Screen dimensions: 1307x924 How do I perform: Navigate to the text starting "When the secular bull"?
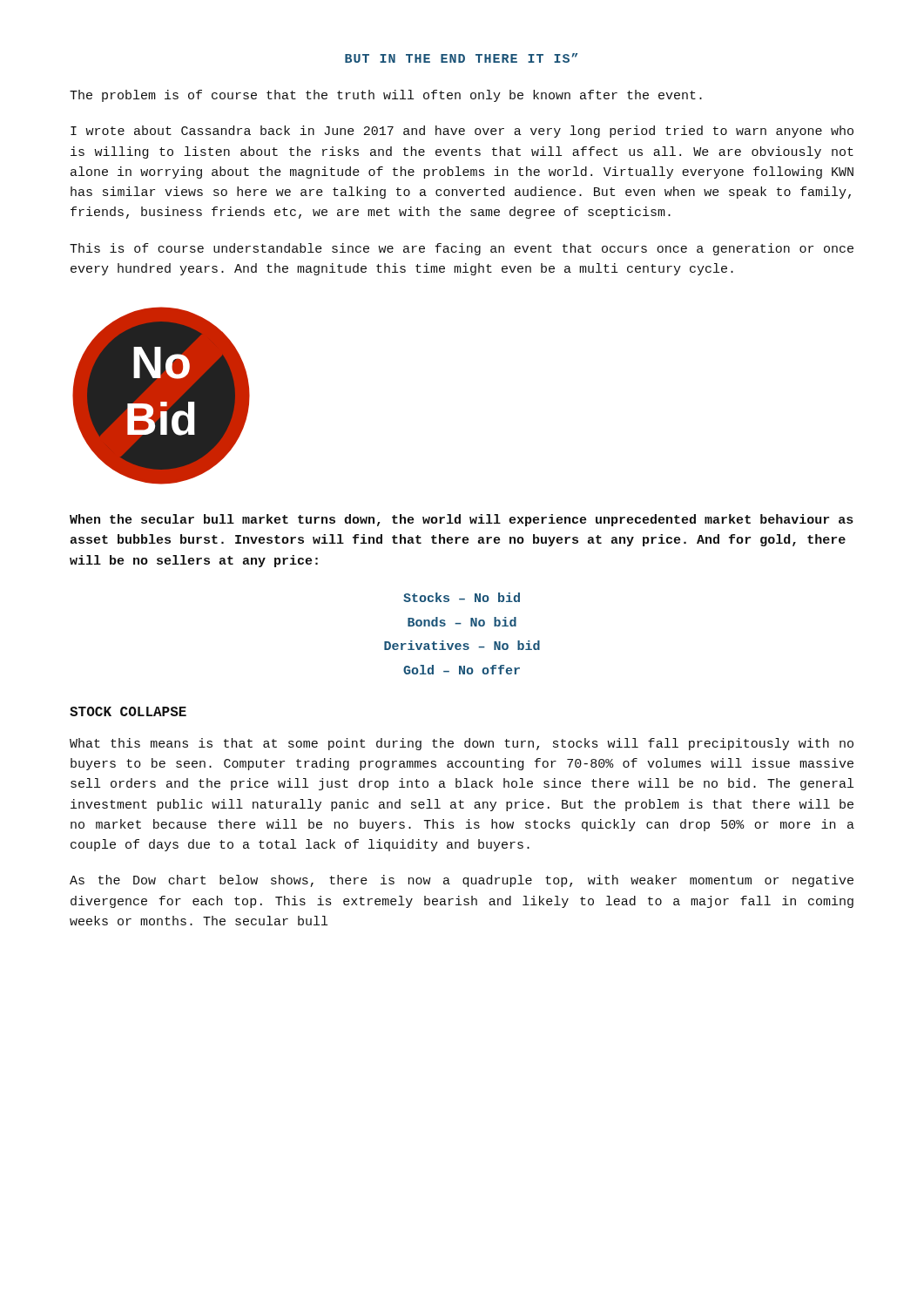click(x=462, y=541)
